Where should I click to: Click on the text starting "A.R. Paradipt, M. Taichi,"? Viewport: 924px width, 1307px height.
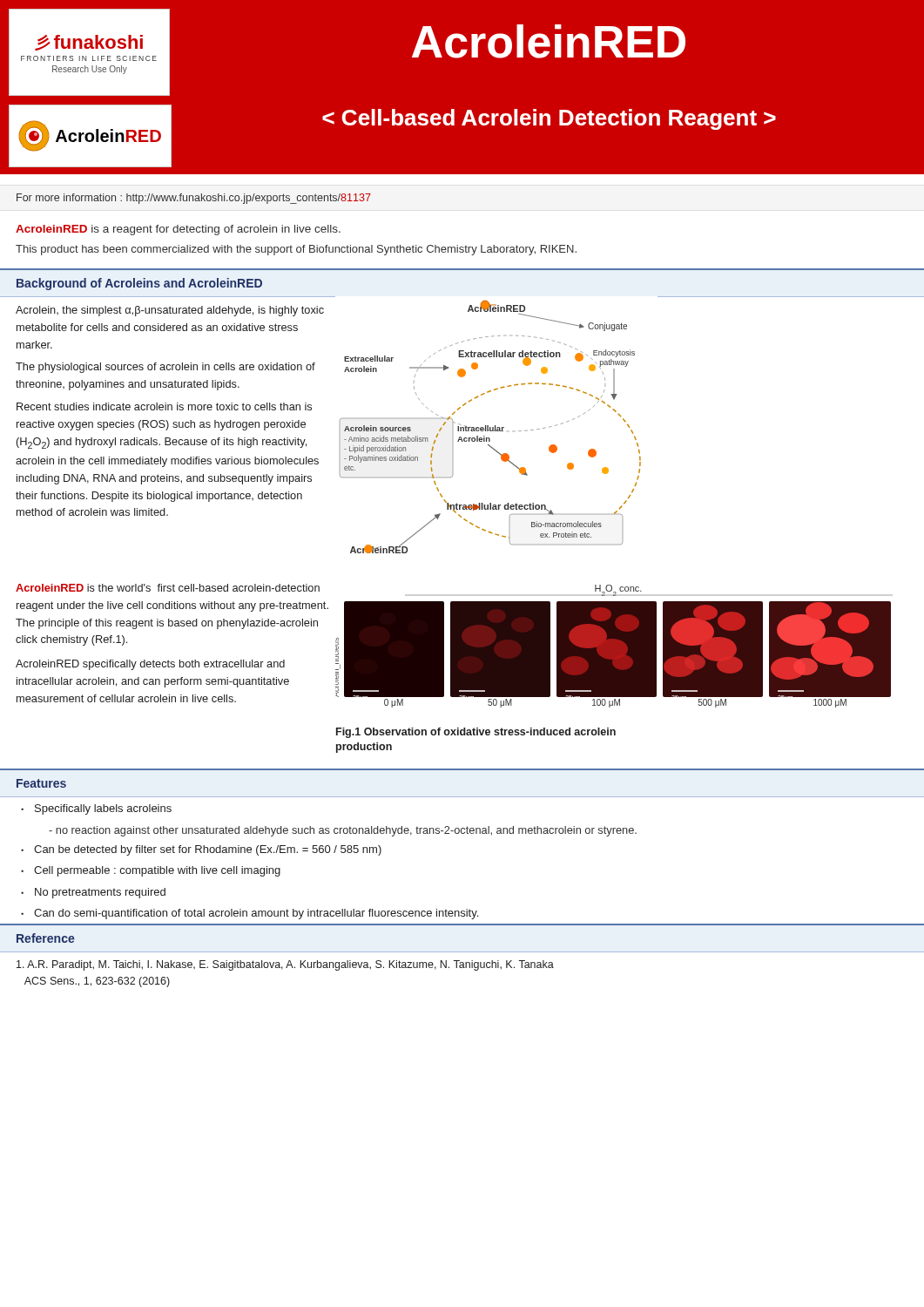pyautogui.click(x=285, y=973)
